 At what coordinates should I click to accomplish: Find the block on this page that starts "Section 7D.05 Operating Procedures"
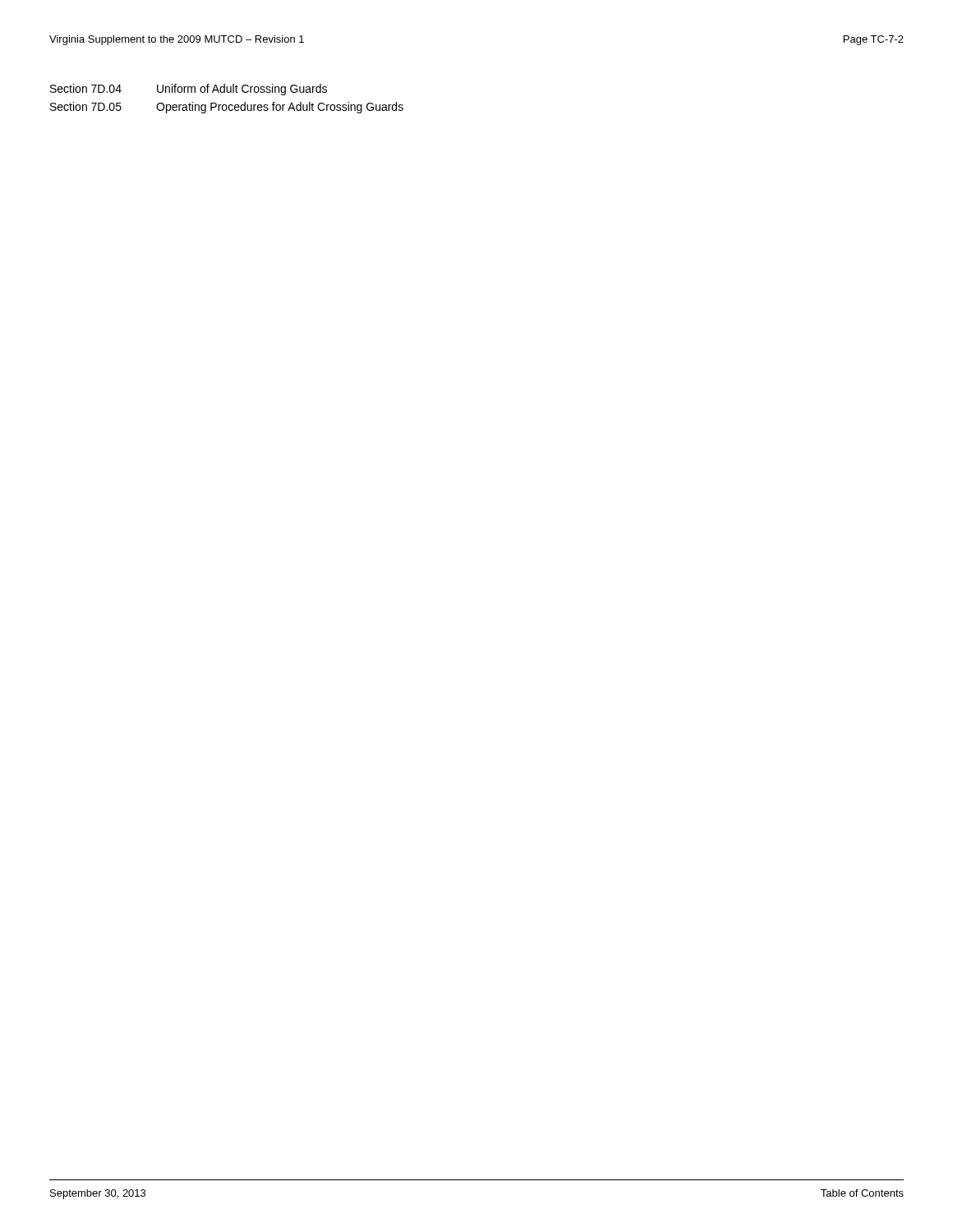[227, 108]
